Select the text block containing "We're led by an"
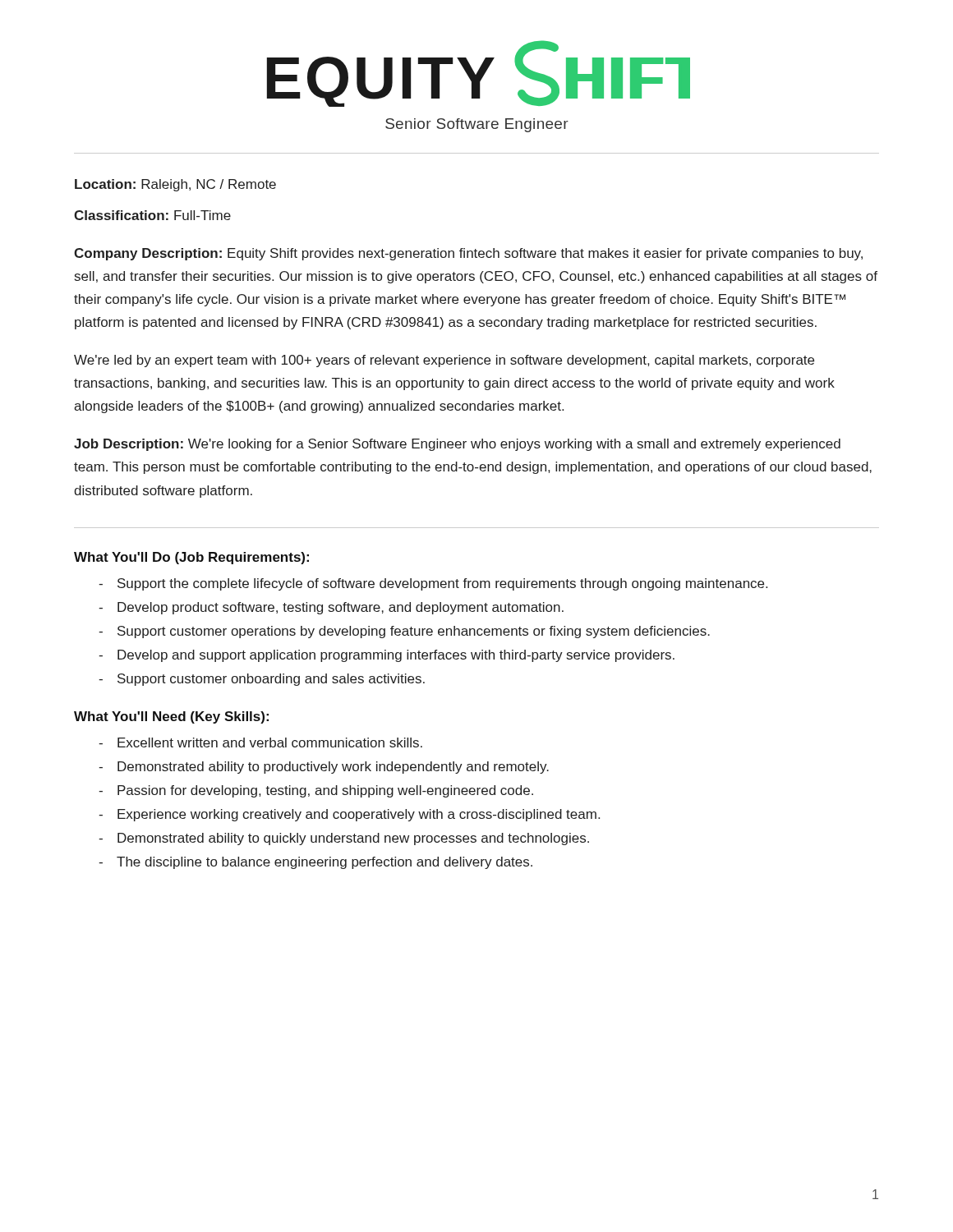 (454, 383)
